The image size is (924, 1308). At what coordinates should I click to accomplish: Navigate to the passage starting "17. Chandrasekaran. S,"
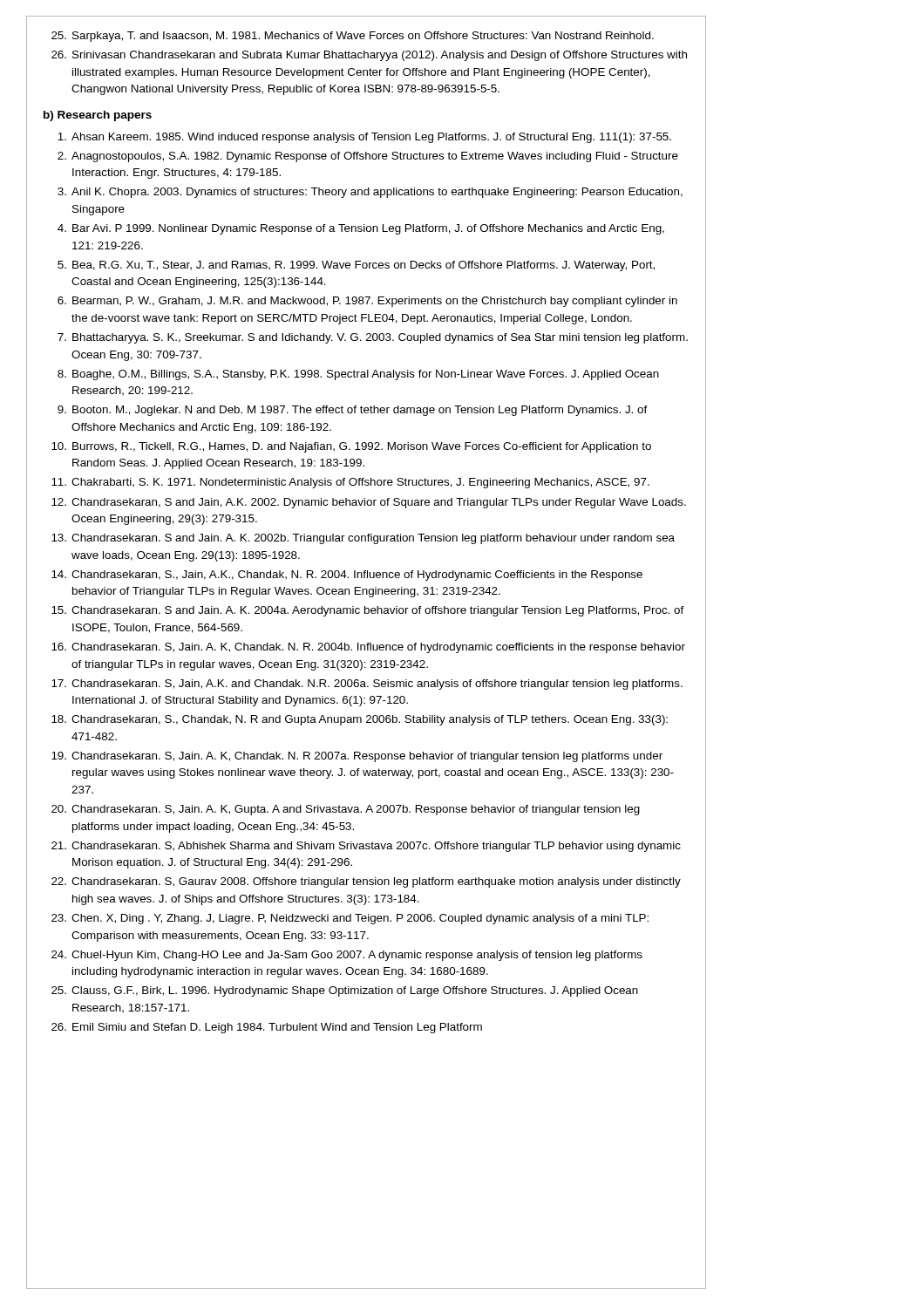click(366, 692)
